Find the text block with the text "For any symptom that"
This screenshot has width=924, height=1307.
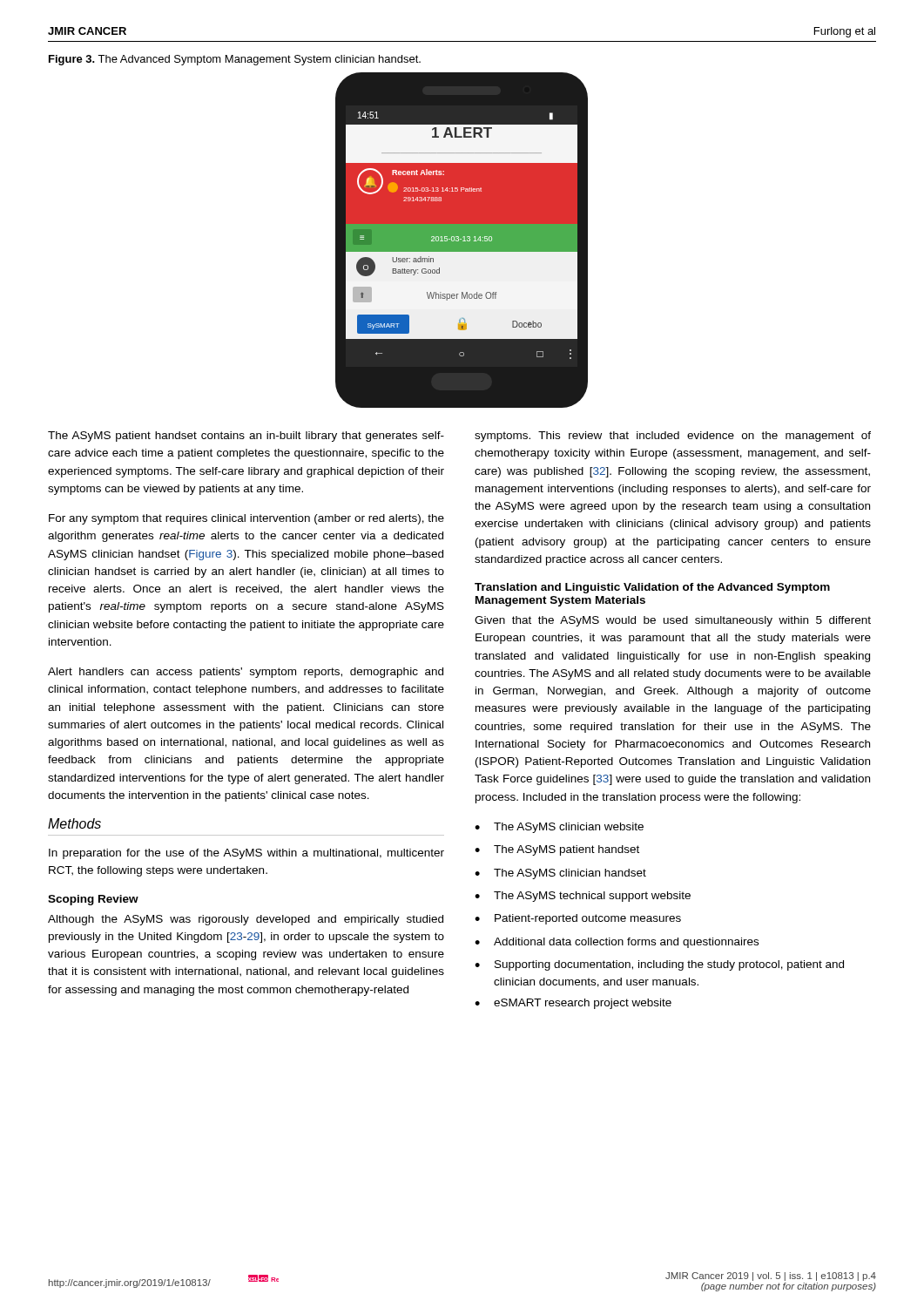(x=246, y=580)
